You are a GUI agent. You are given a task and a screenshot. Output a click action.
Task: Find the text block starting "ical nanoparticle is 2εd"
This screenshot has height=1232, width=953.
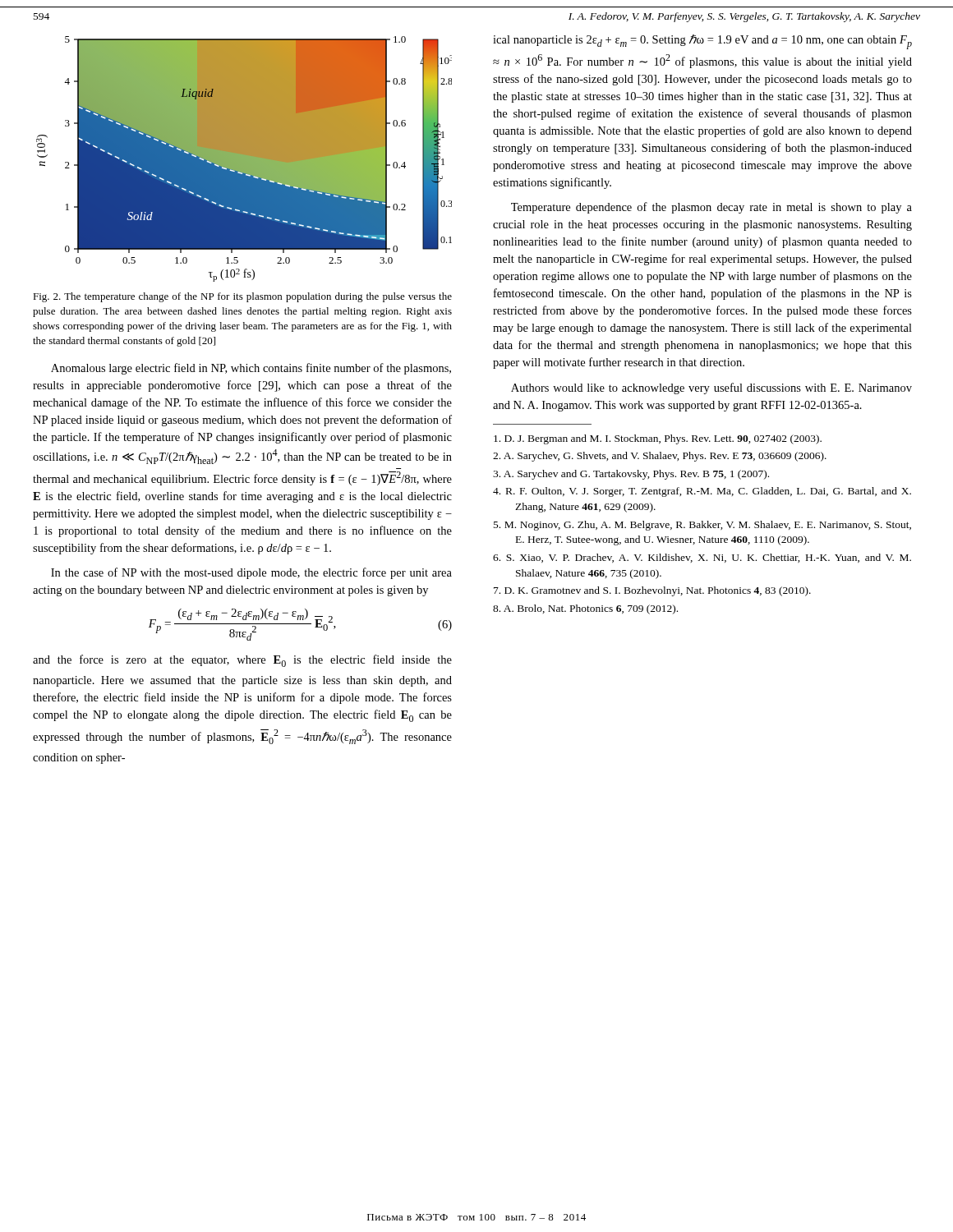coord(702,222)
